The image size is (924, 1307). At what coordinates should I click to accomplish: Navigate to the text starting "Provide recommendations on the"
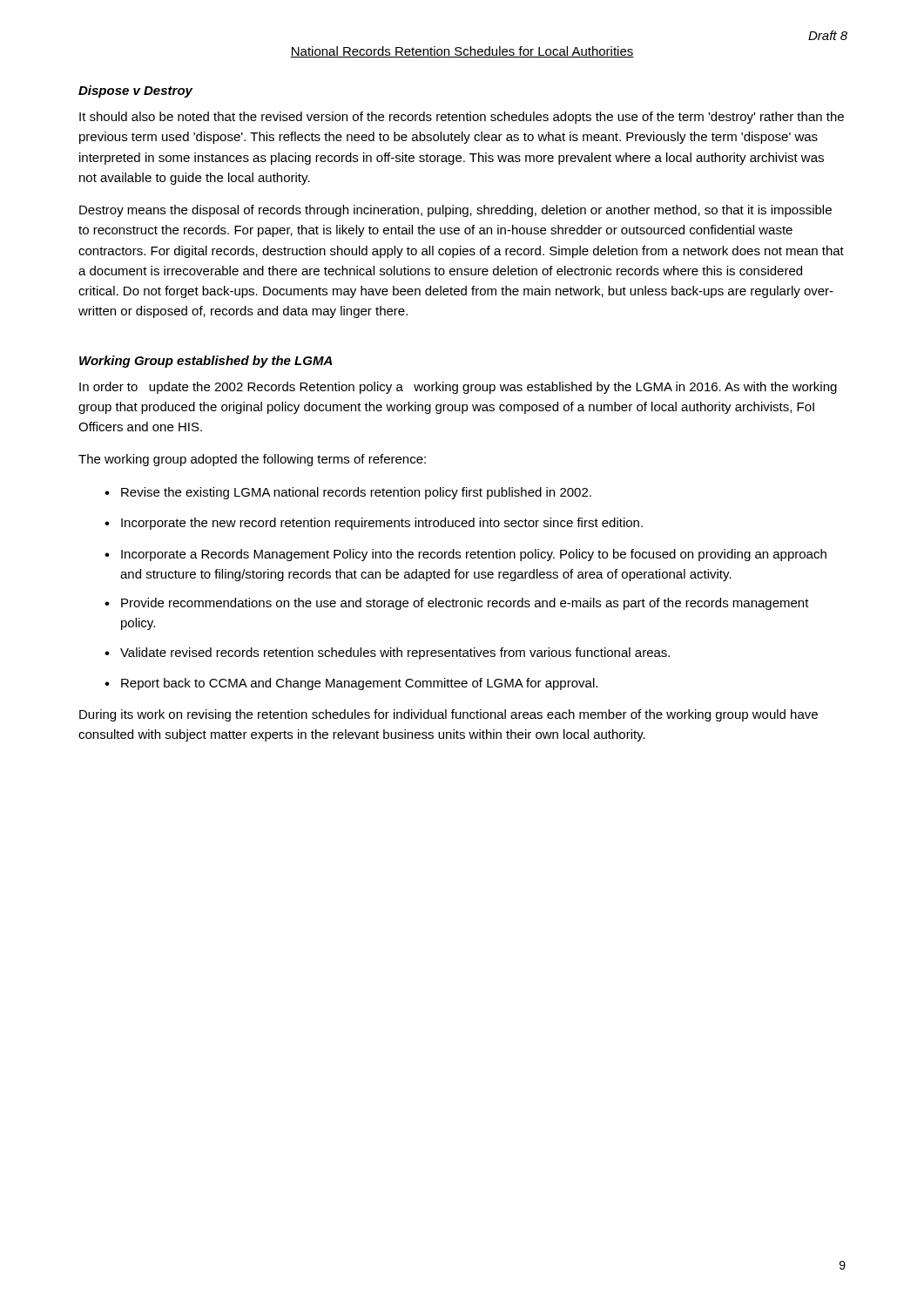[483, 613]
